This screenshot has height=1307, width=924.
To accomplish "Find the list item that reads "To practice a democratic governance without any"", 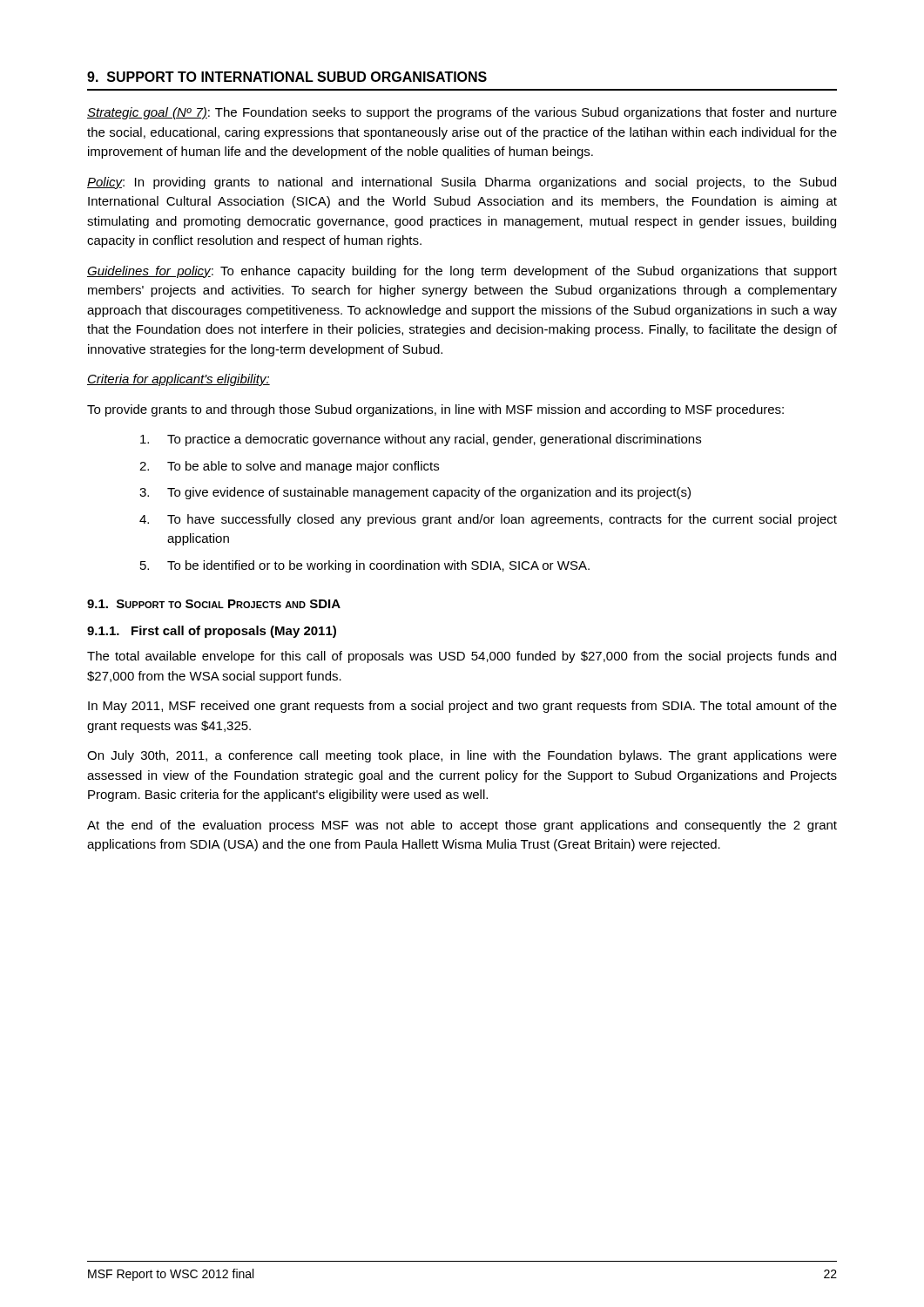I will click(x=488, y=439).
